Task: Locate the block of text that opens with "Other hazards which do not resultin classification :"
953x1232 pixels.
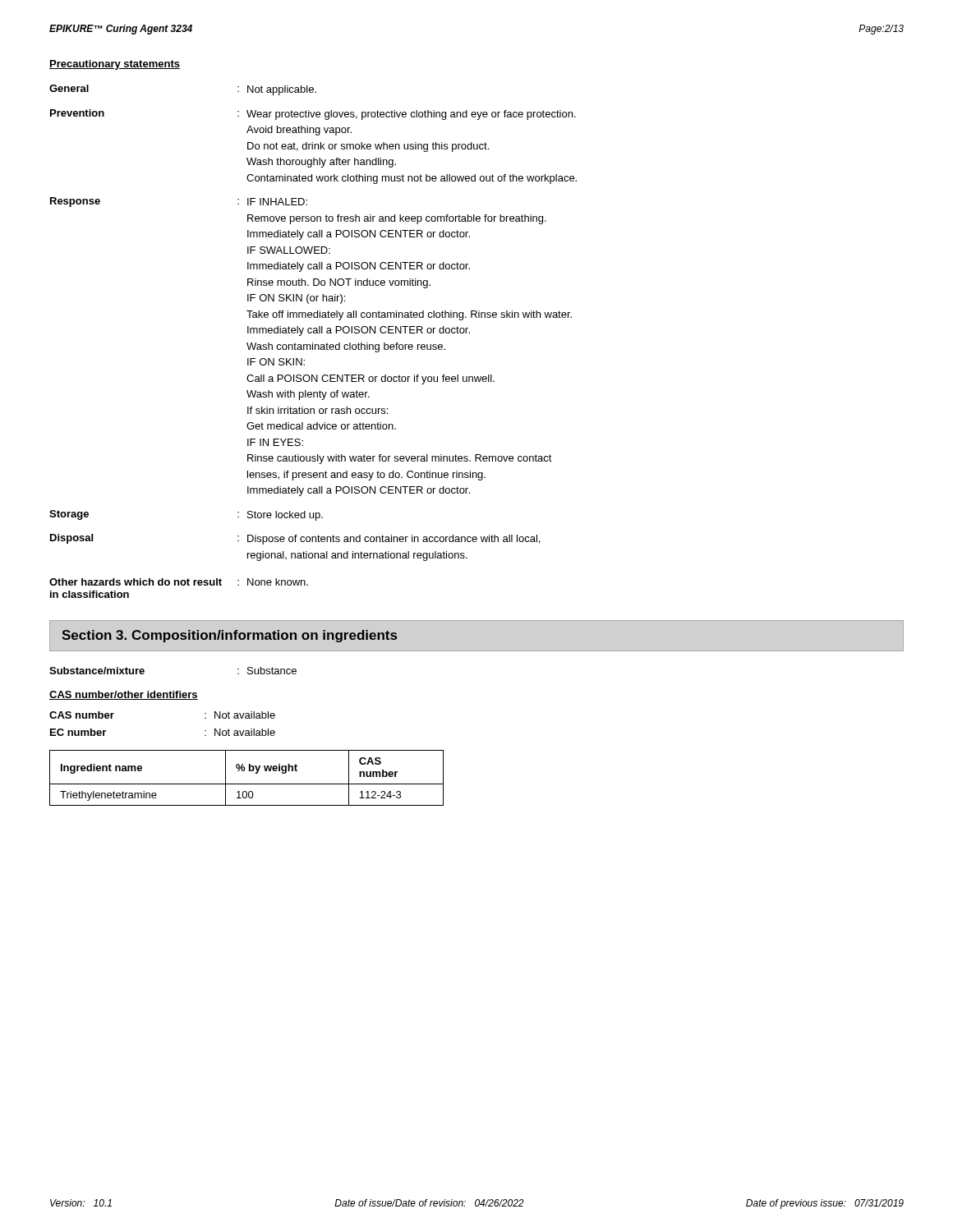Action: tap(179, 582)
